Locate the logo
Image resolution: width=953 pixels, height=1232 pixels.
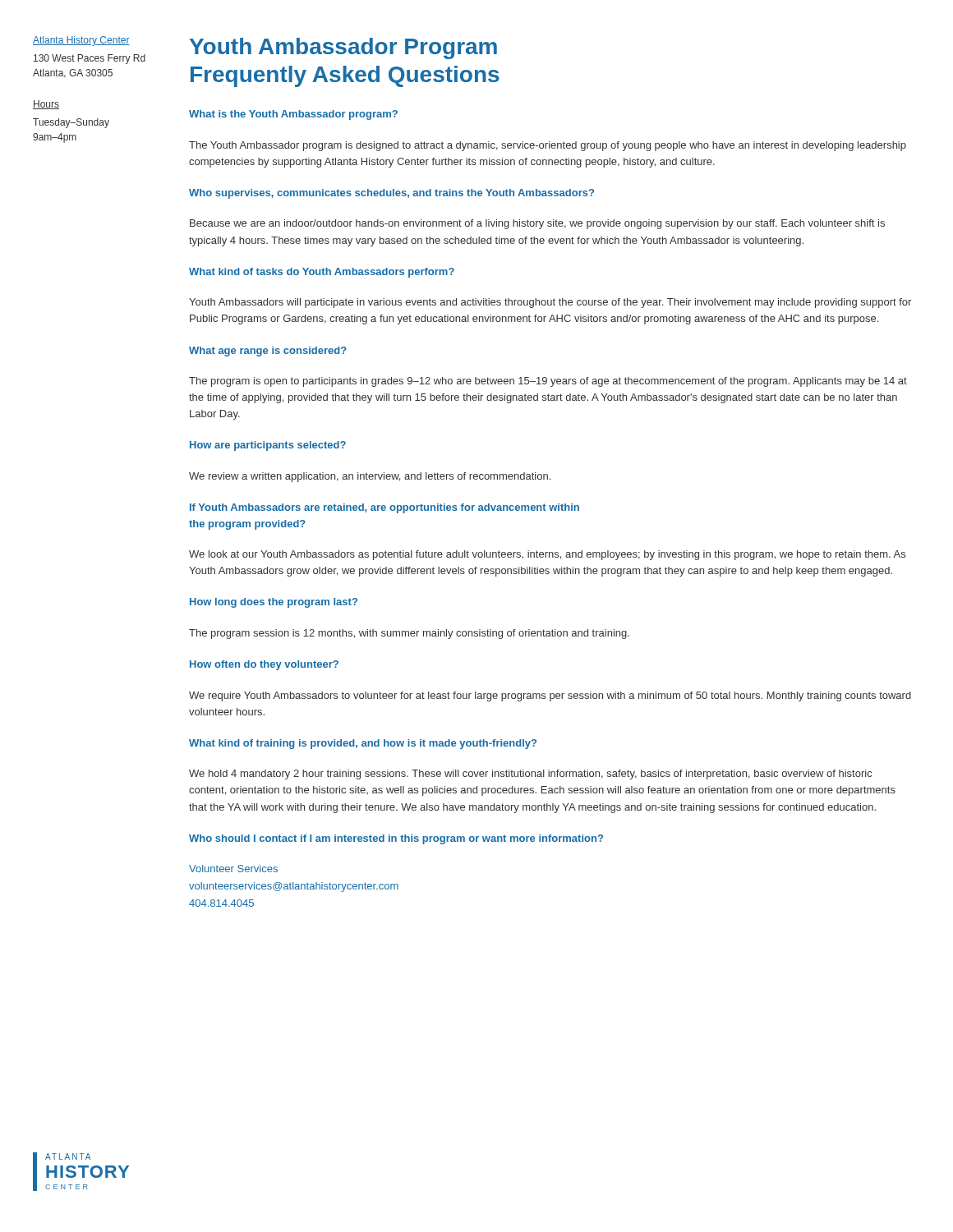click(x=99, y=1172)
